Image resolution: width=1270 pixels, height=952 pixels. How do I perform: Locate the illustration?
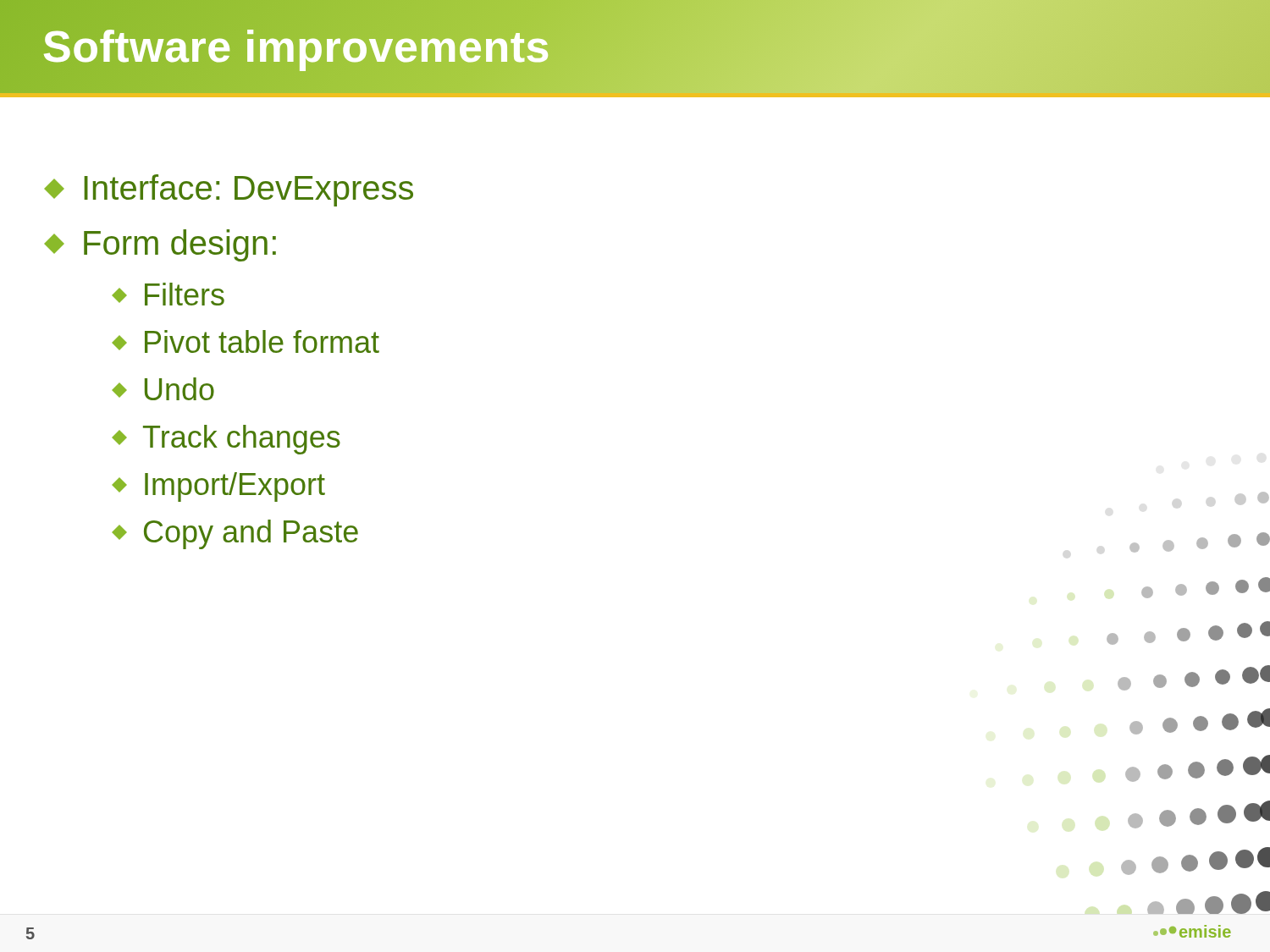1058,673
